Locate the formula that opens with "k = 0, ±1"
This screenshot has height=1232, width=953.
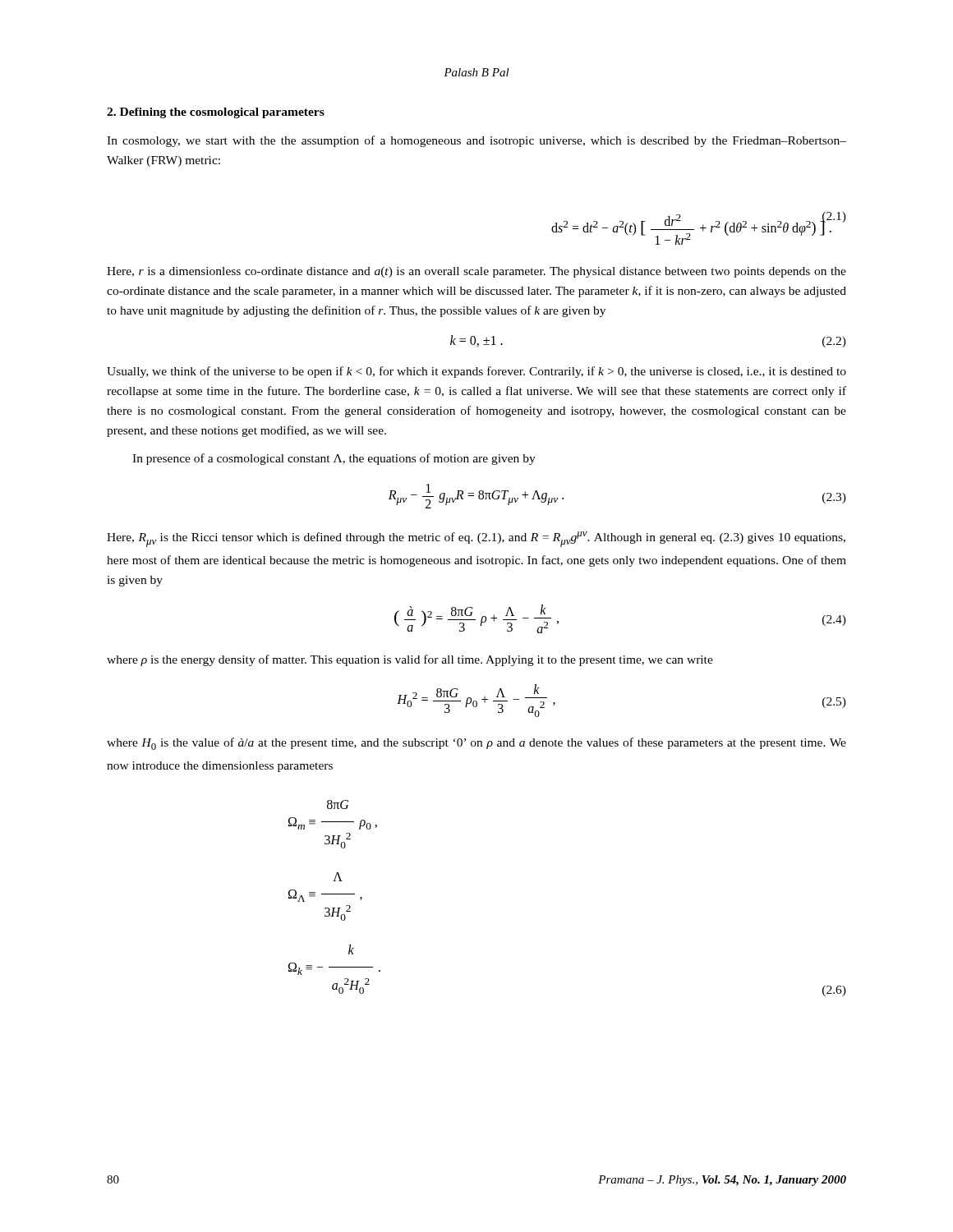[x=476, y=341]
